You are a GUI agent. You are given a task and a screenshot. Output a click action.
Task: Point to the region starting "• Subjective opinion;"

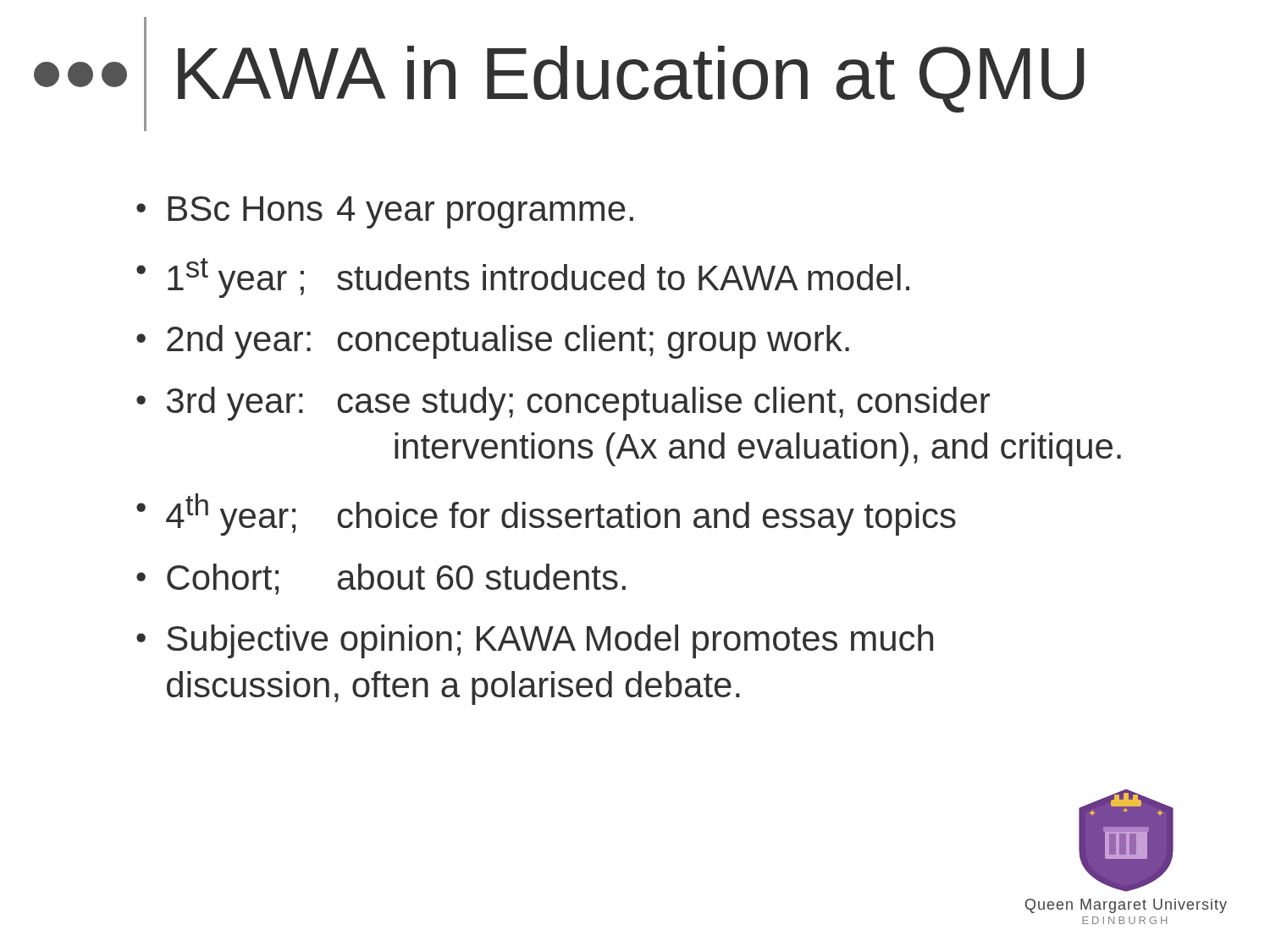pos(536,662)
